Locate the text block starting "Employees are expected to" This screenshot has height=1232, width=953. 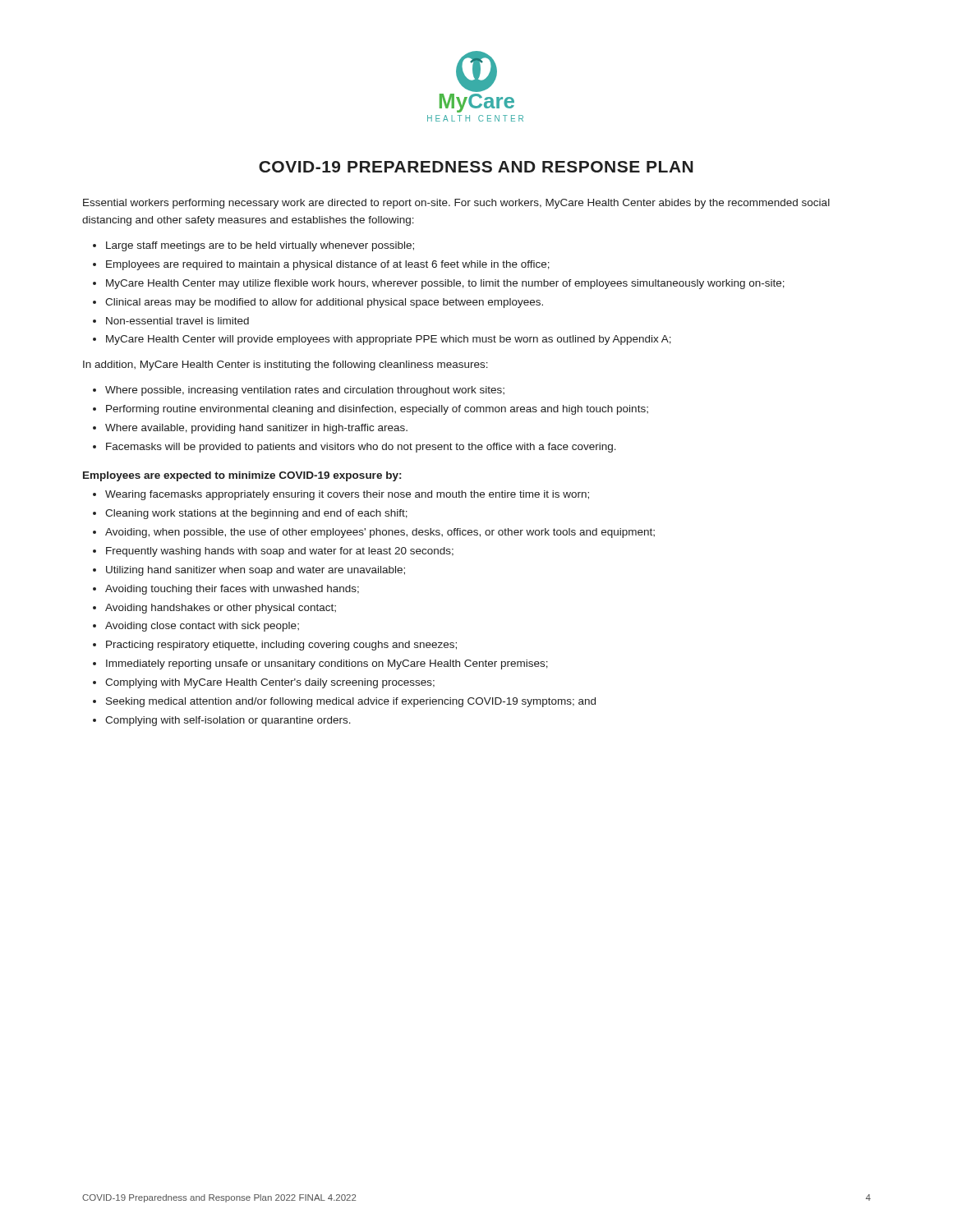(x=242, y=475)
